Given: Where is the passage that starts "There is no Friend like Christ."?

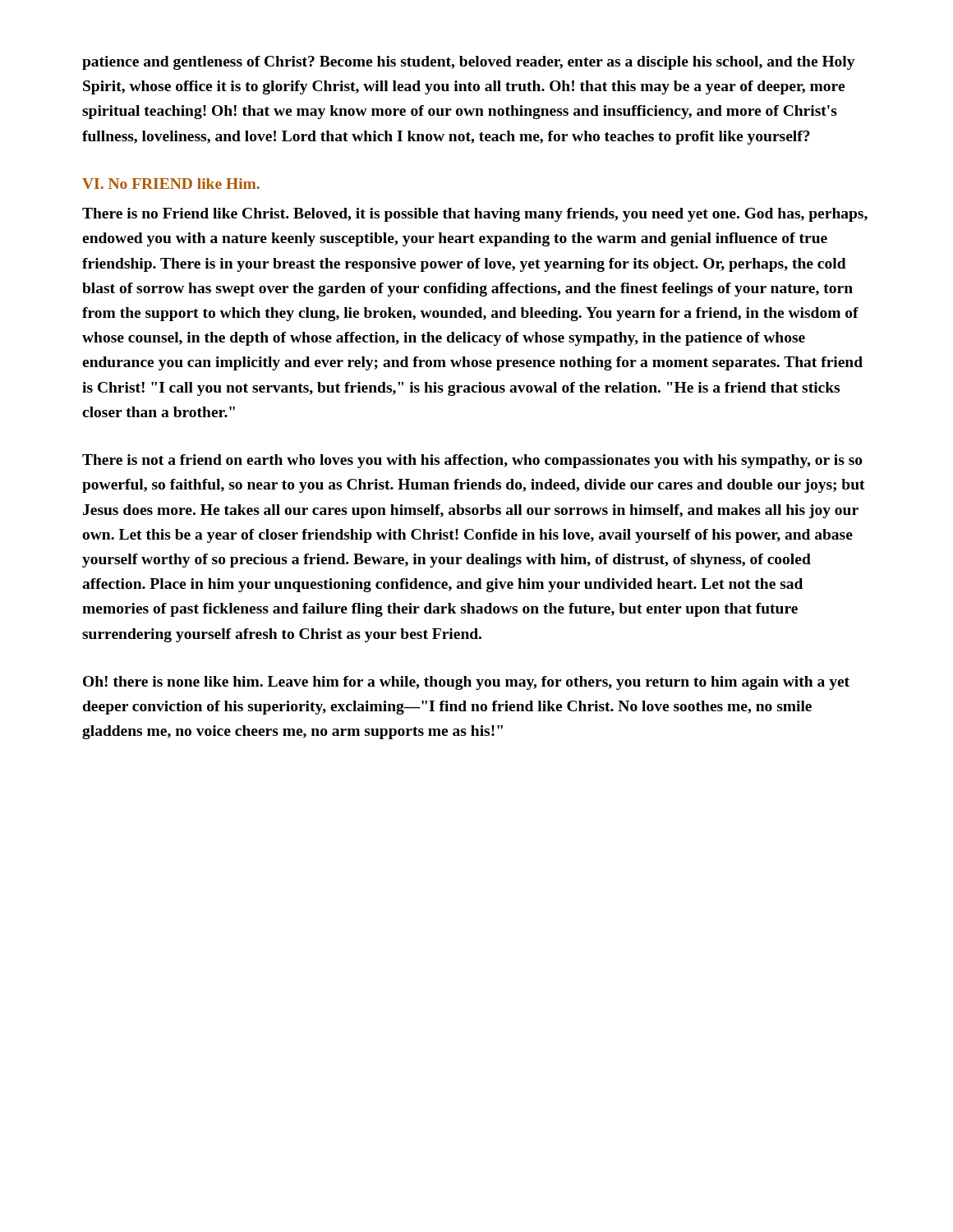Looking at the screenshot, I should pos(475,312).
